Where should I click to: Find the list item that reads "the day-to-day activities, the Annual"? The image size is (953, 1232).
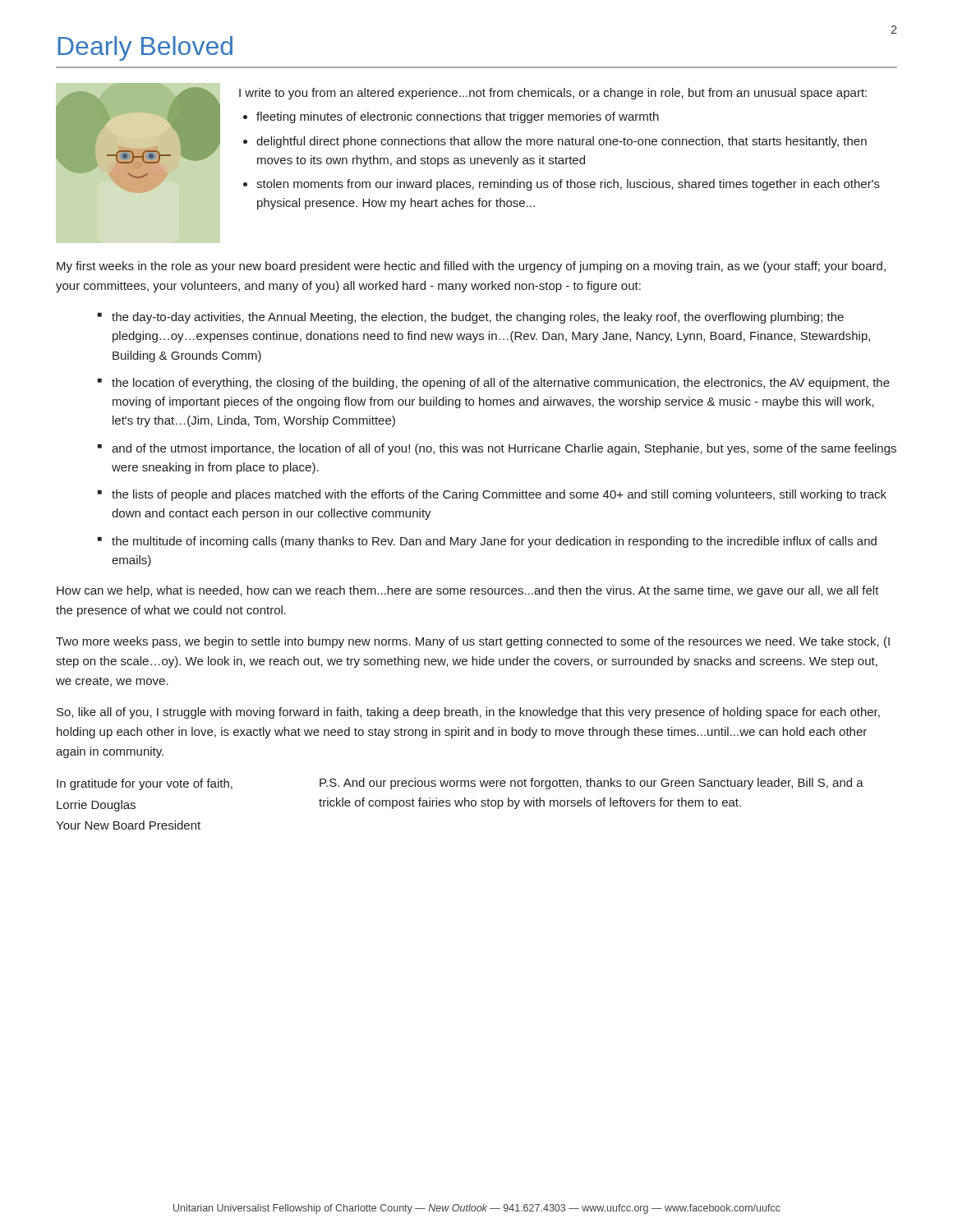(491, 336)
